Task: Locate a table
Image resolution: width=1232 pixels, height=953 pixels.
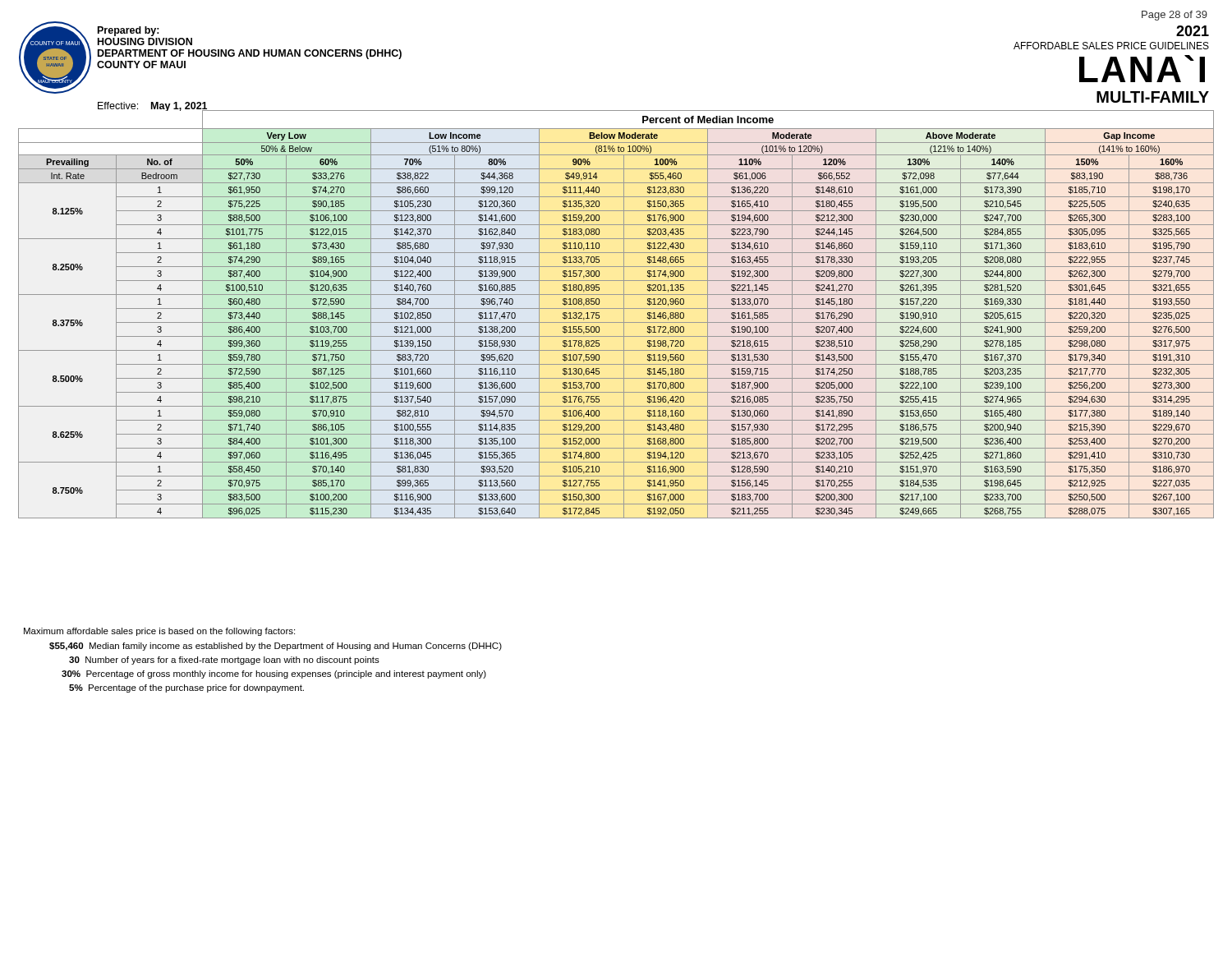Action: (616, 314)
